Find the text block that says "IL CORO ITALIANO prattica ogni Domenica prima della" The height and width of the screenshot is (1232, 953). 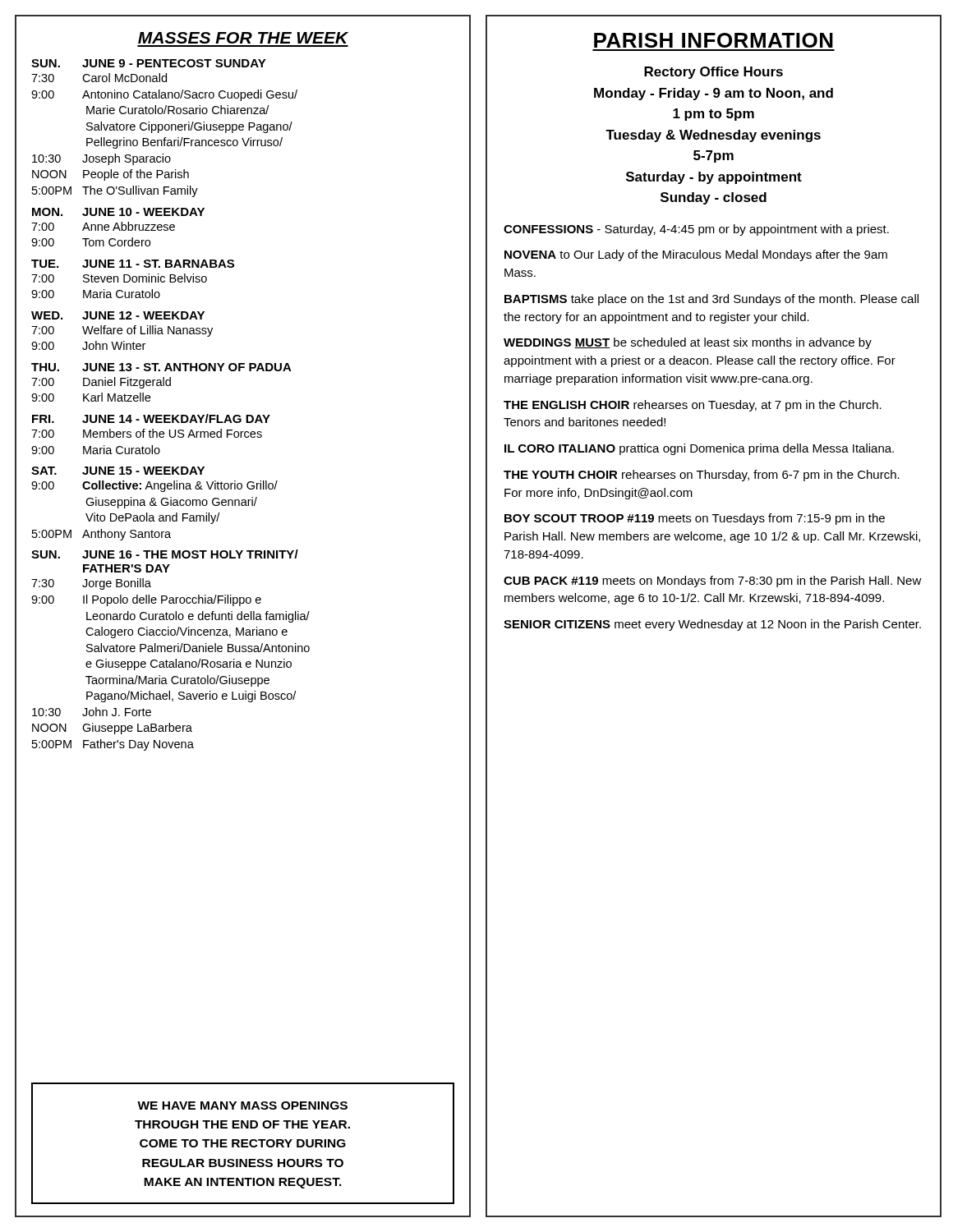(699, 448)
